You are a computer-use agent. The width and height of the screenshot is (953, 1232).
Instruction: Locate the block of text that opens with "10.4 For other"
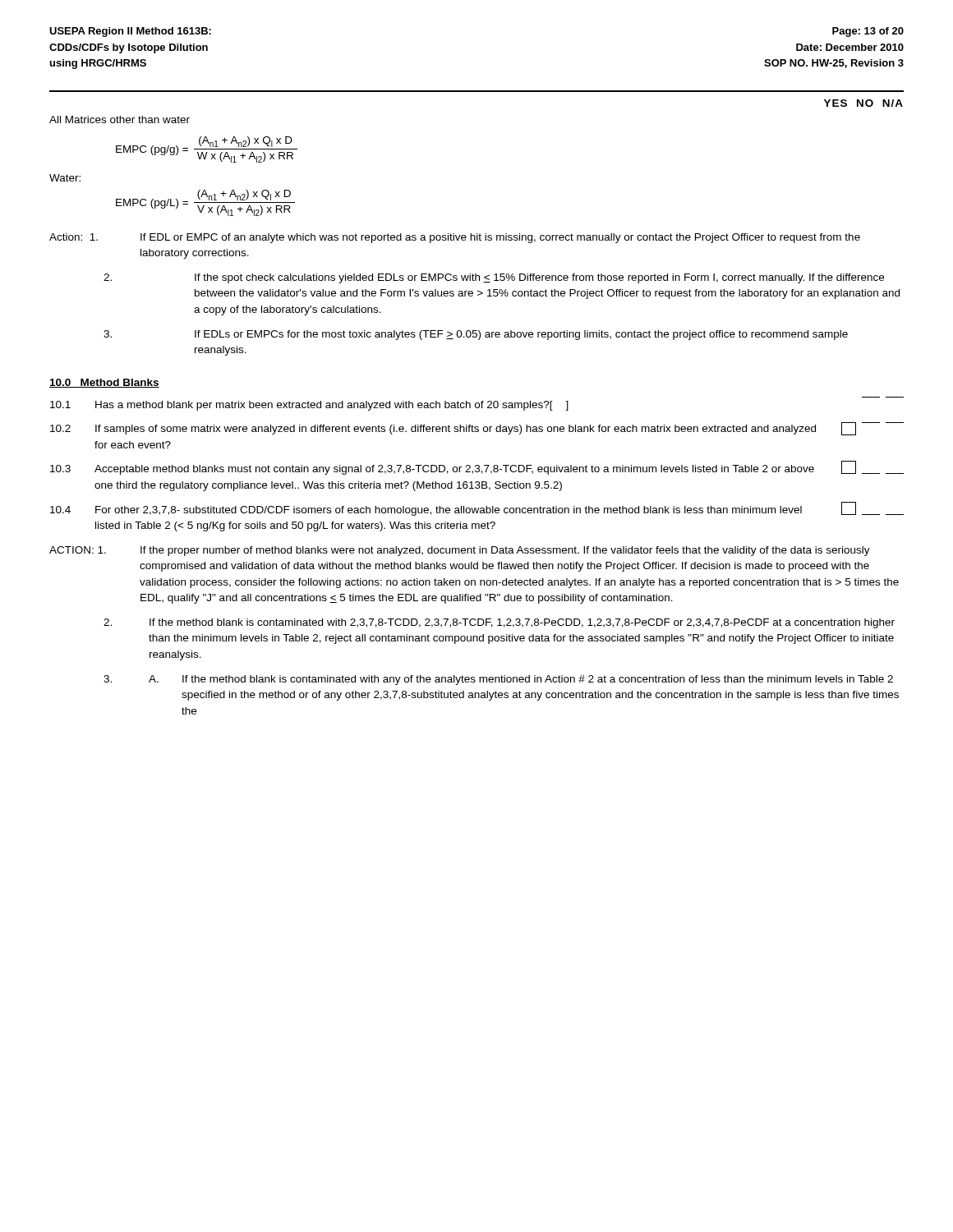(476, 518)
